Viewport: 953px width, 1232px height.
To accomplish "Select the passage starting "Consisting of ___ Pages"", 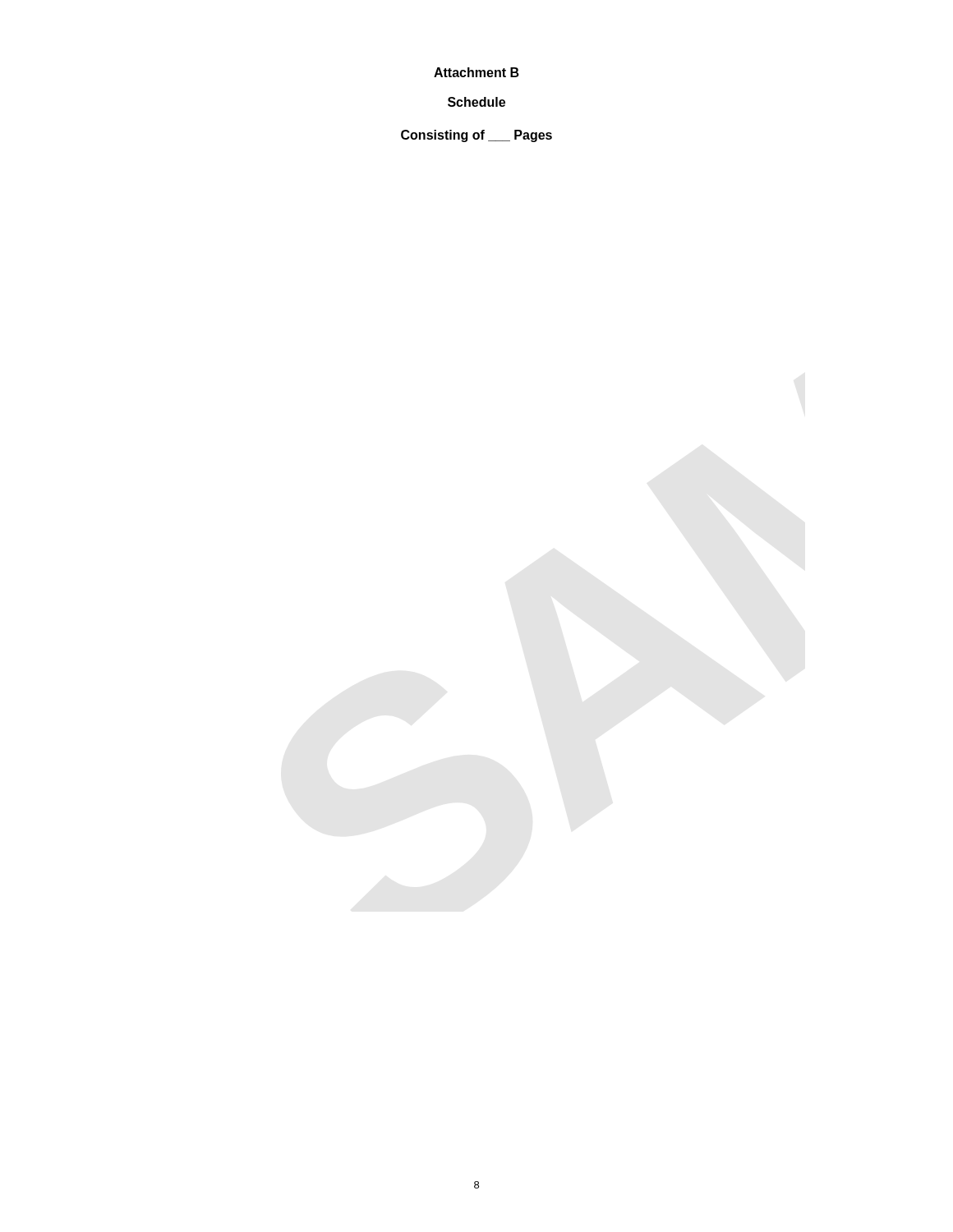I will [x=476, y=135].
